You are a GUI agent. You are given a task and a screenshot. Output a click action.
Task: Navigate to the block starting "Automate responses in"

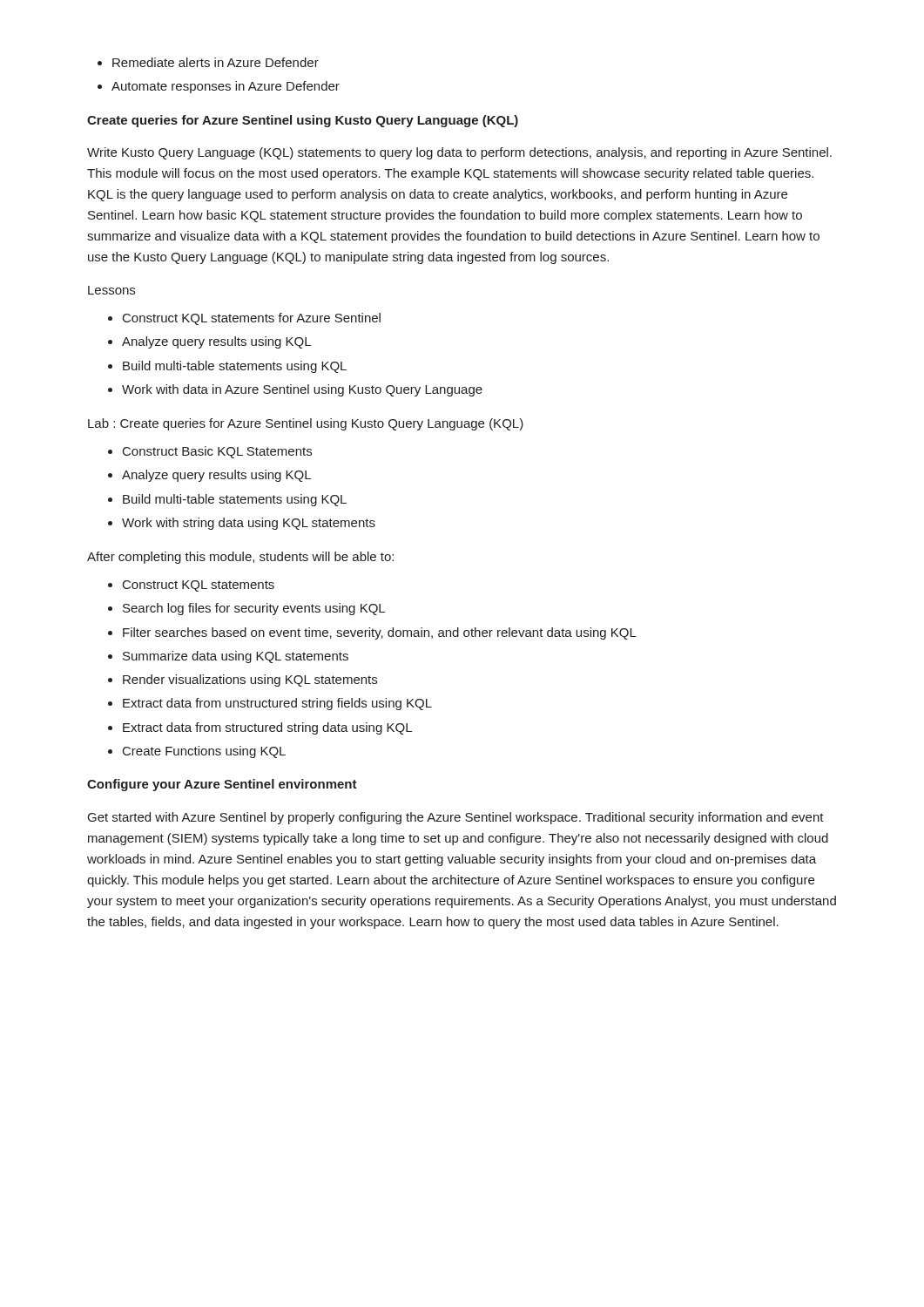coord(225,86)
